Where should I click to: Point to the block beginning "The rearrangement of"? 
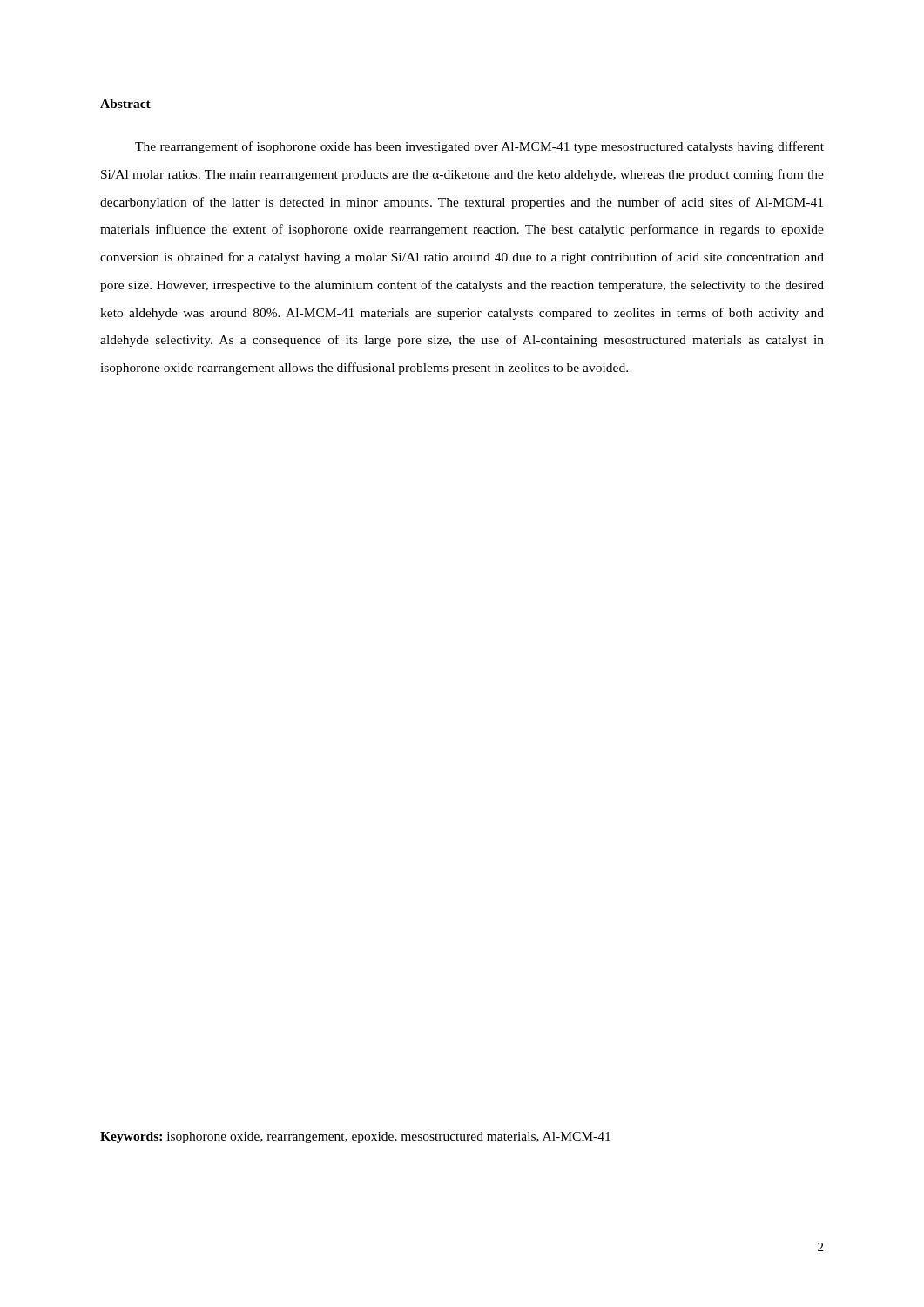(462, 257)
